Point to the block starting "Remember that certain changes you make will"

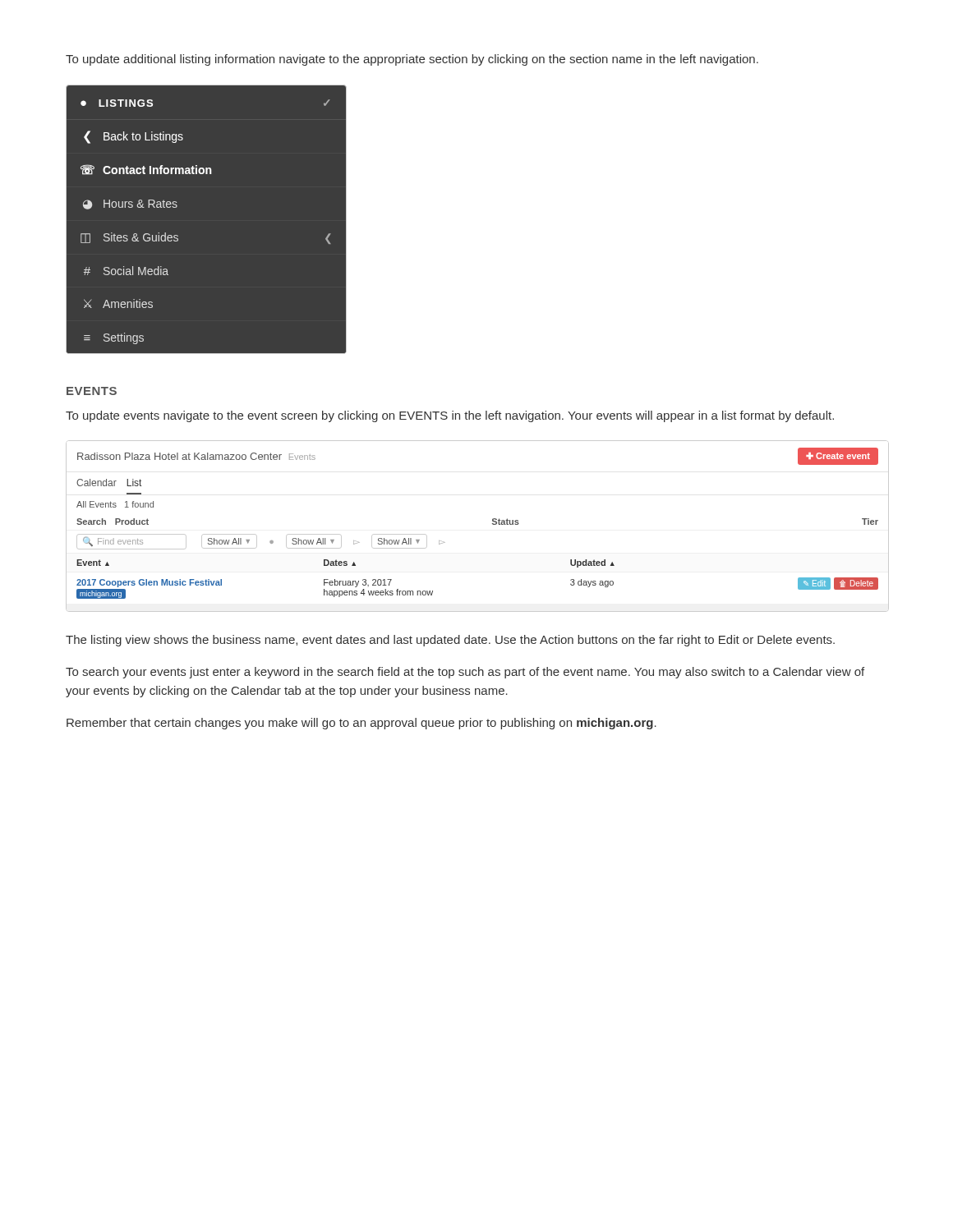pos(361,723)
